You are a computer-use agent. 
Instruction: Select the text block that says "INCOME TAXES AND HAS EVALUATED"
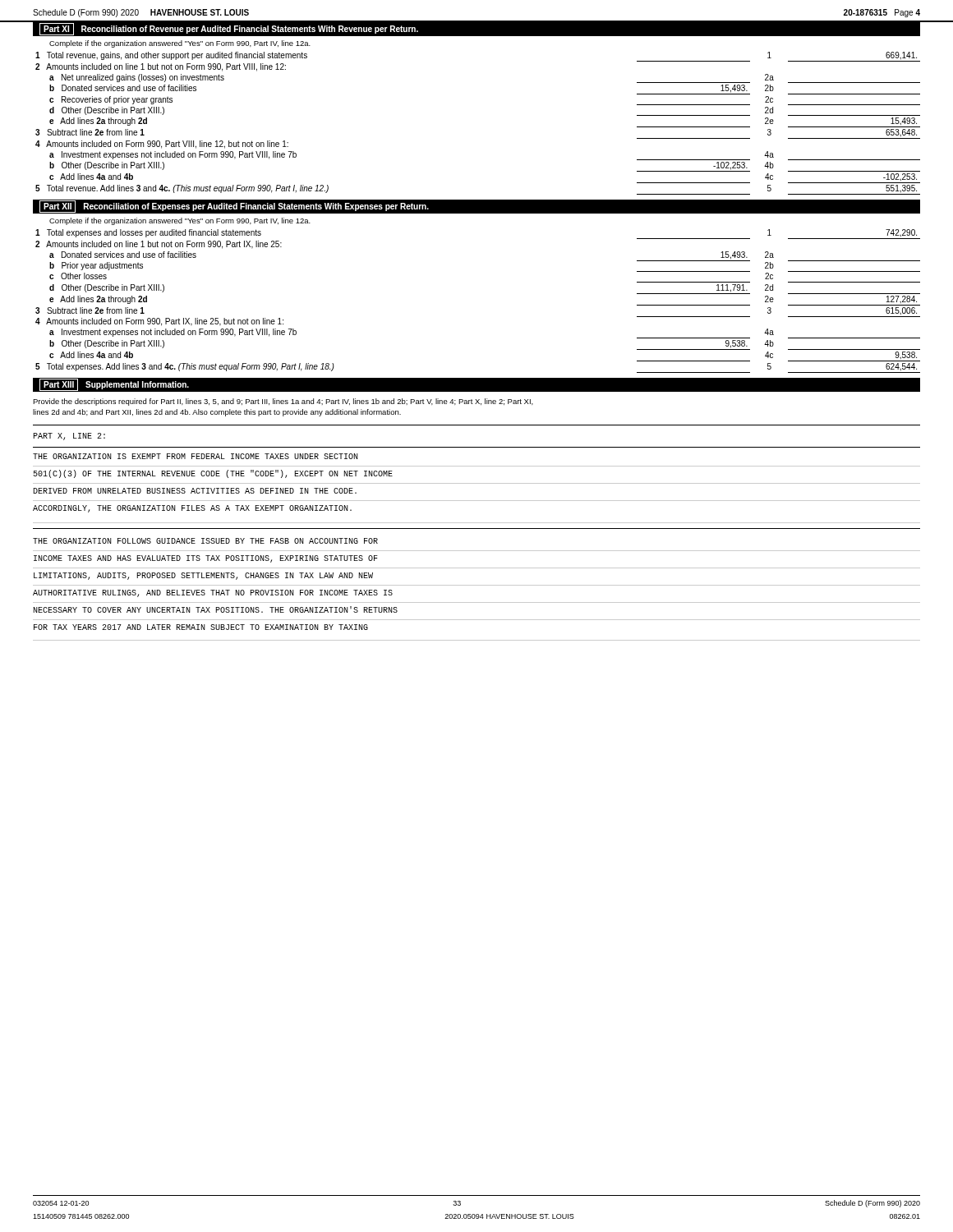point(205,559)
